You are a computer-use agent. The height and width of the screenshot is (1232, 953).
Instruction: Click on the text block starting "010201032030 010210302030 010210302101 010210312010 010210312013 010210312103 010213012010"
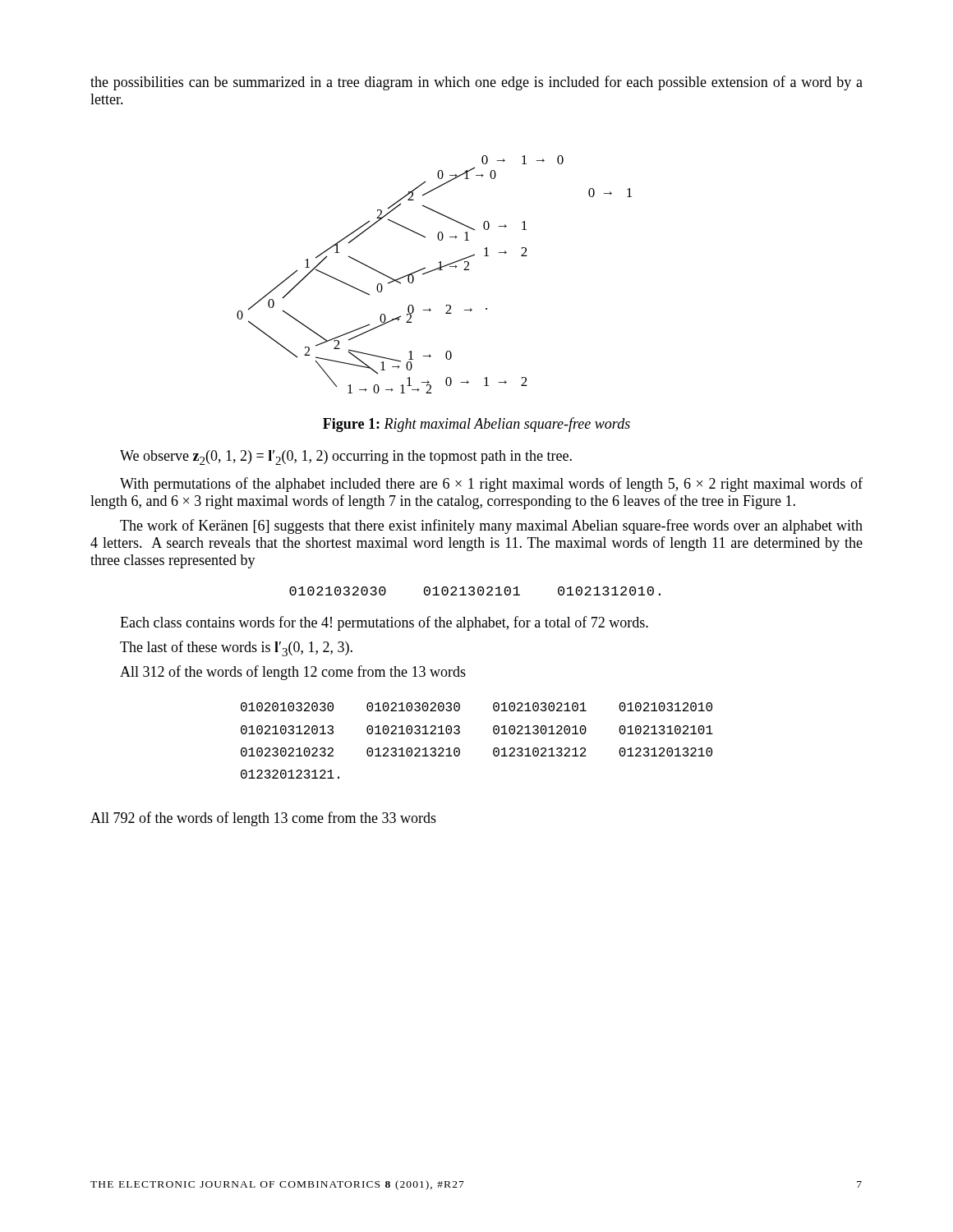pos(283,707)
